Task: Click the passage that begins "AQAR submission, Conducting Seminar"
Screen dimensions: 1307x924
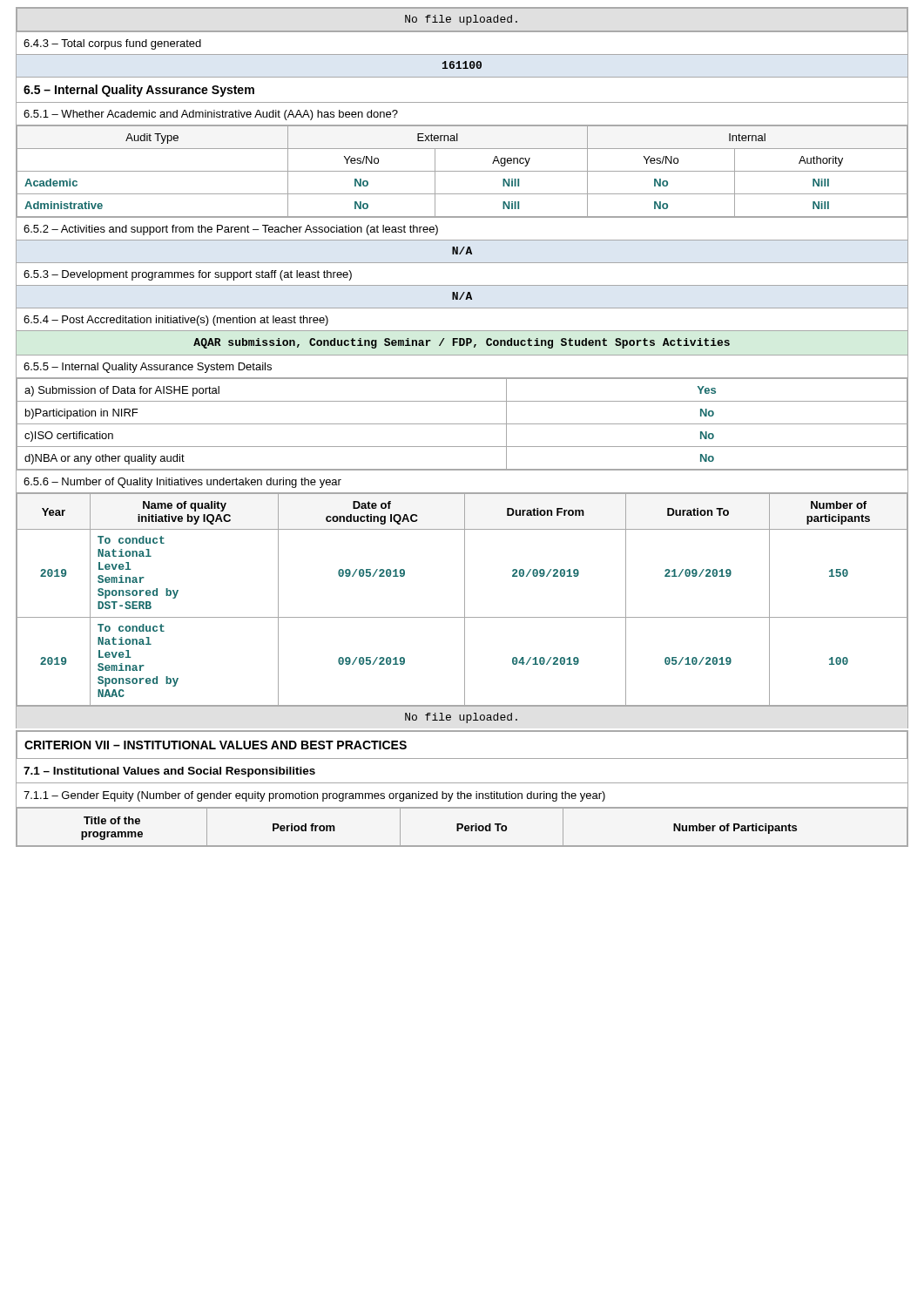Action: coord(462,343)
